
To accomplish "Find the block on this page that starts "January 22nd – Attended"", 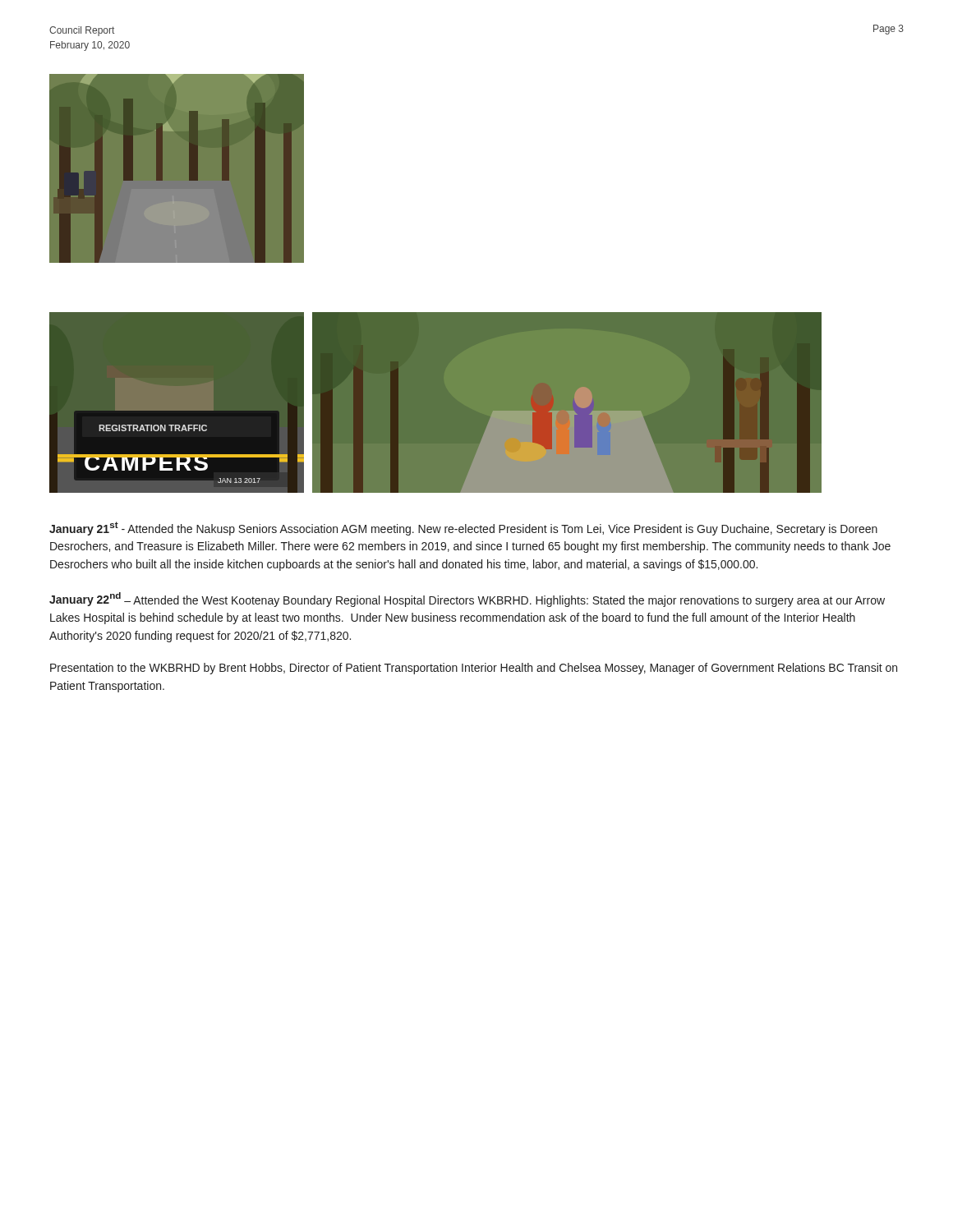I will click(467, 616).
